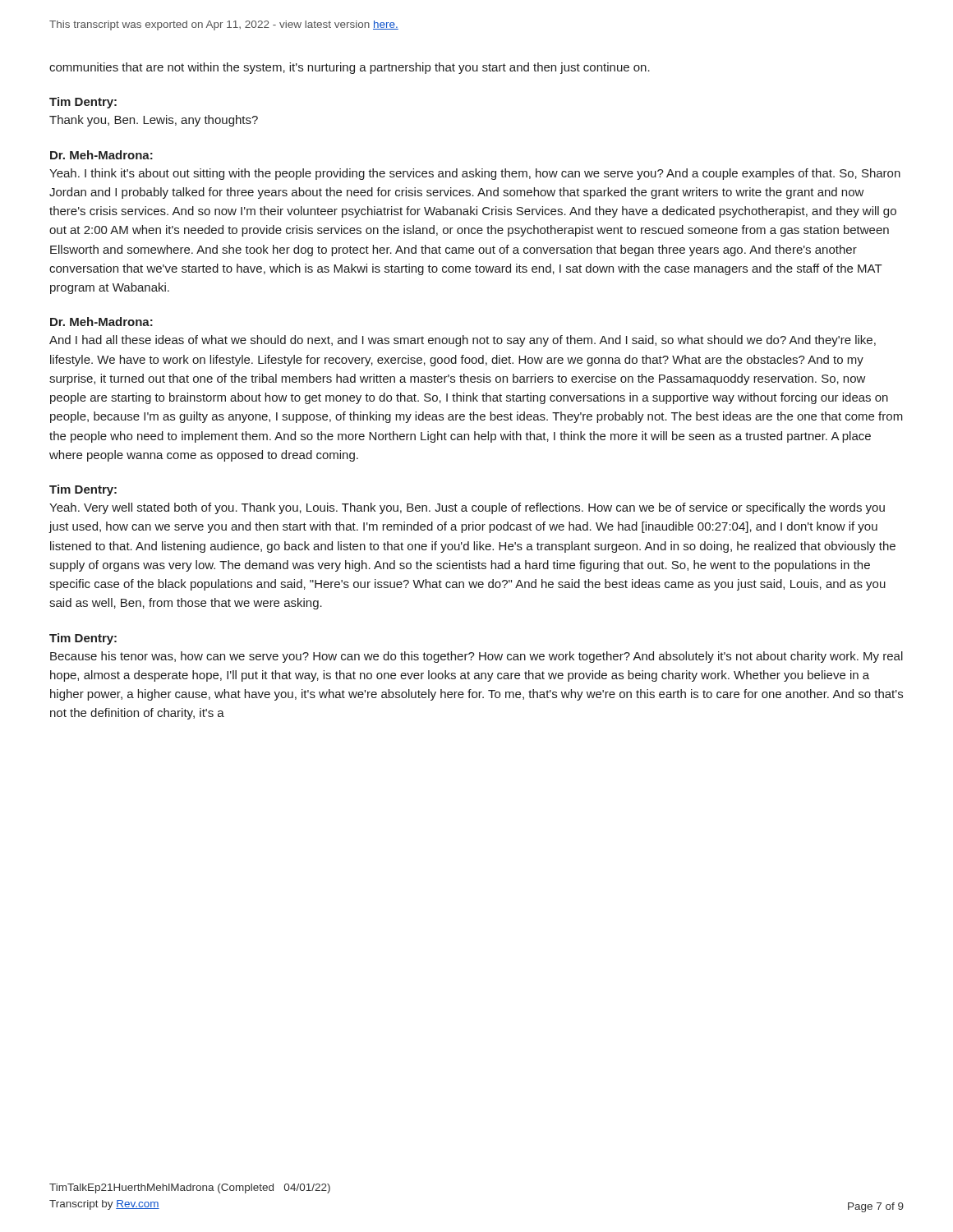Click on the text block containing "Yeah. Very well stated both of"

pyautogui.click(x=476, y=555)
